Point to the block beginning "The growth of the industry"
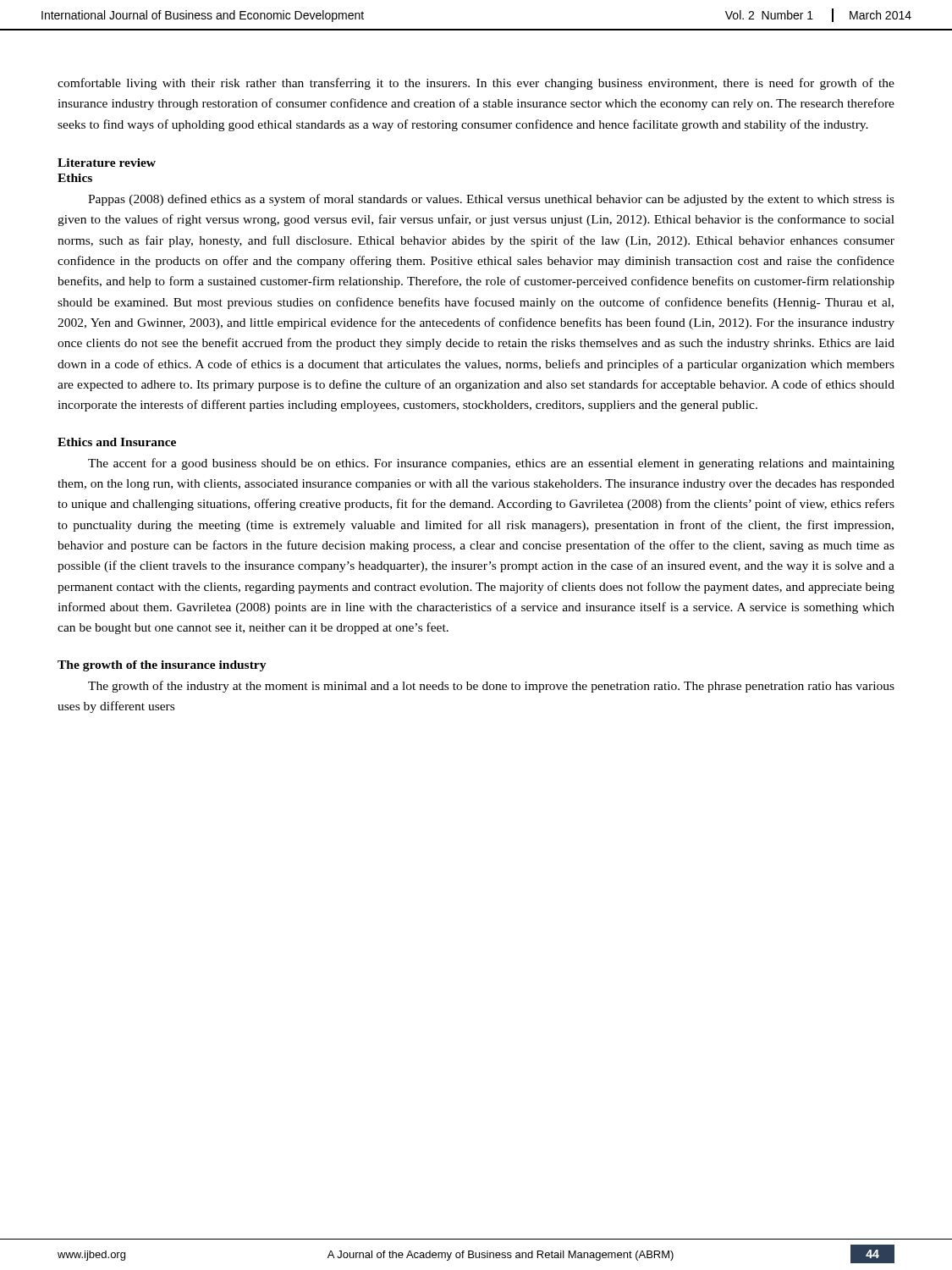The height and width of the screenshot is (1270, 952). (x=476, y=696)
